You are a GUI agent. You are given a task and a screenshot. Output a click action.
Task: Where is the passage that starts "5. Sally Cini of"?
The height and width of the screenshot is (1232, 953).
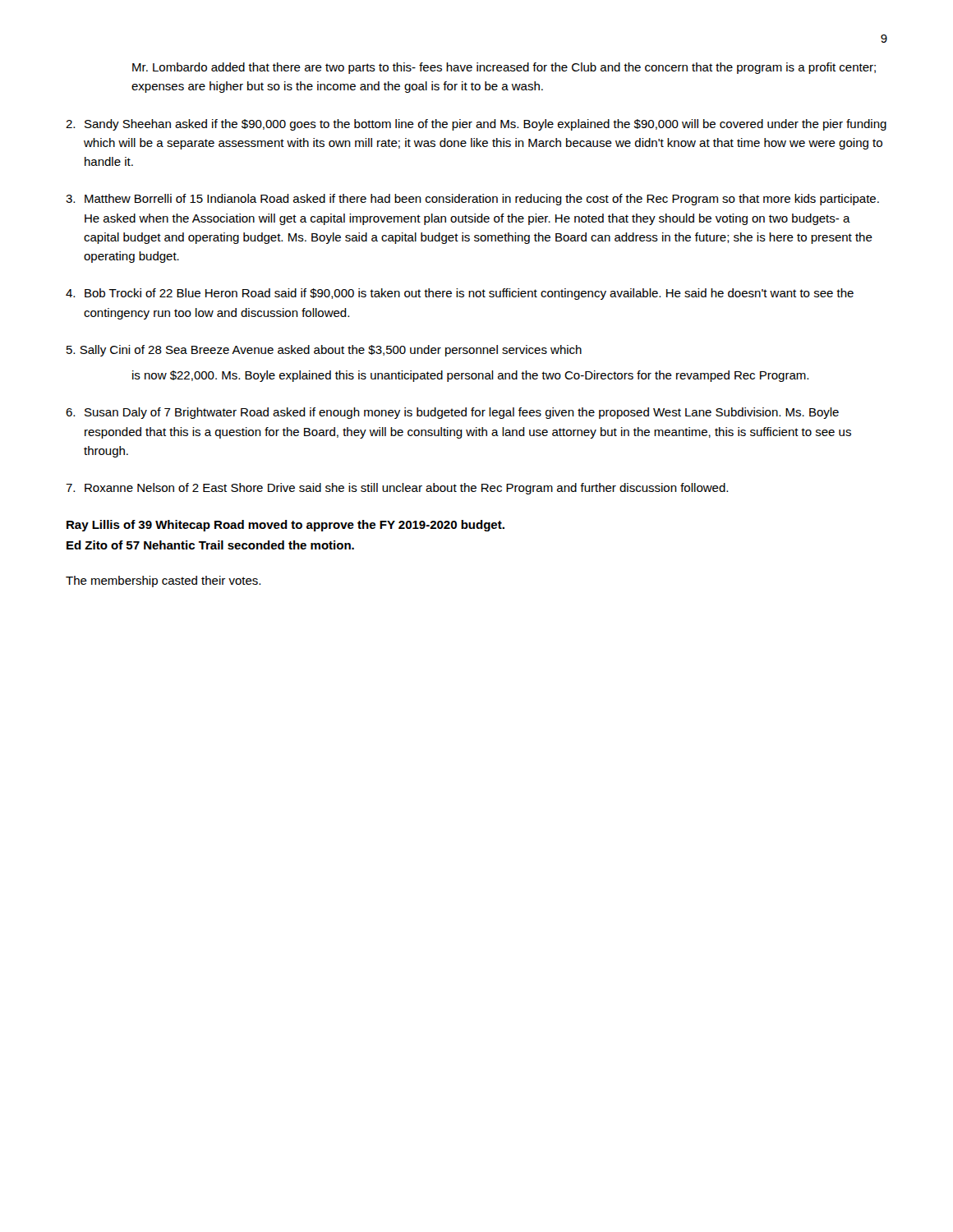(x=324, y=349)
